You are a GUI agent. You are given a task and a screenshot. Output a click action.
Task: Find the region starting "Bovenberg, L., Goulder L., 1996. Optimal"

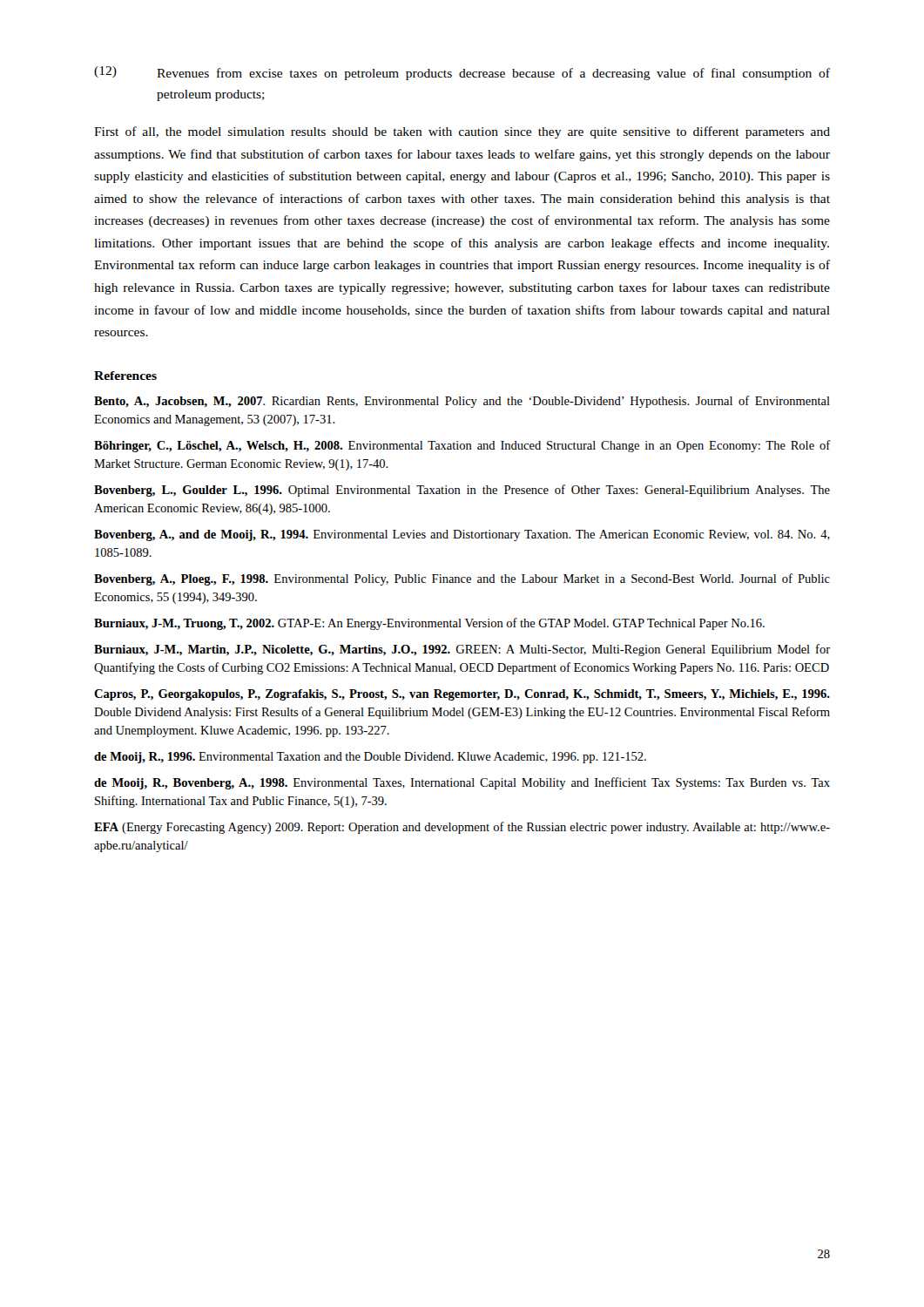click(462, 499)
